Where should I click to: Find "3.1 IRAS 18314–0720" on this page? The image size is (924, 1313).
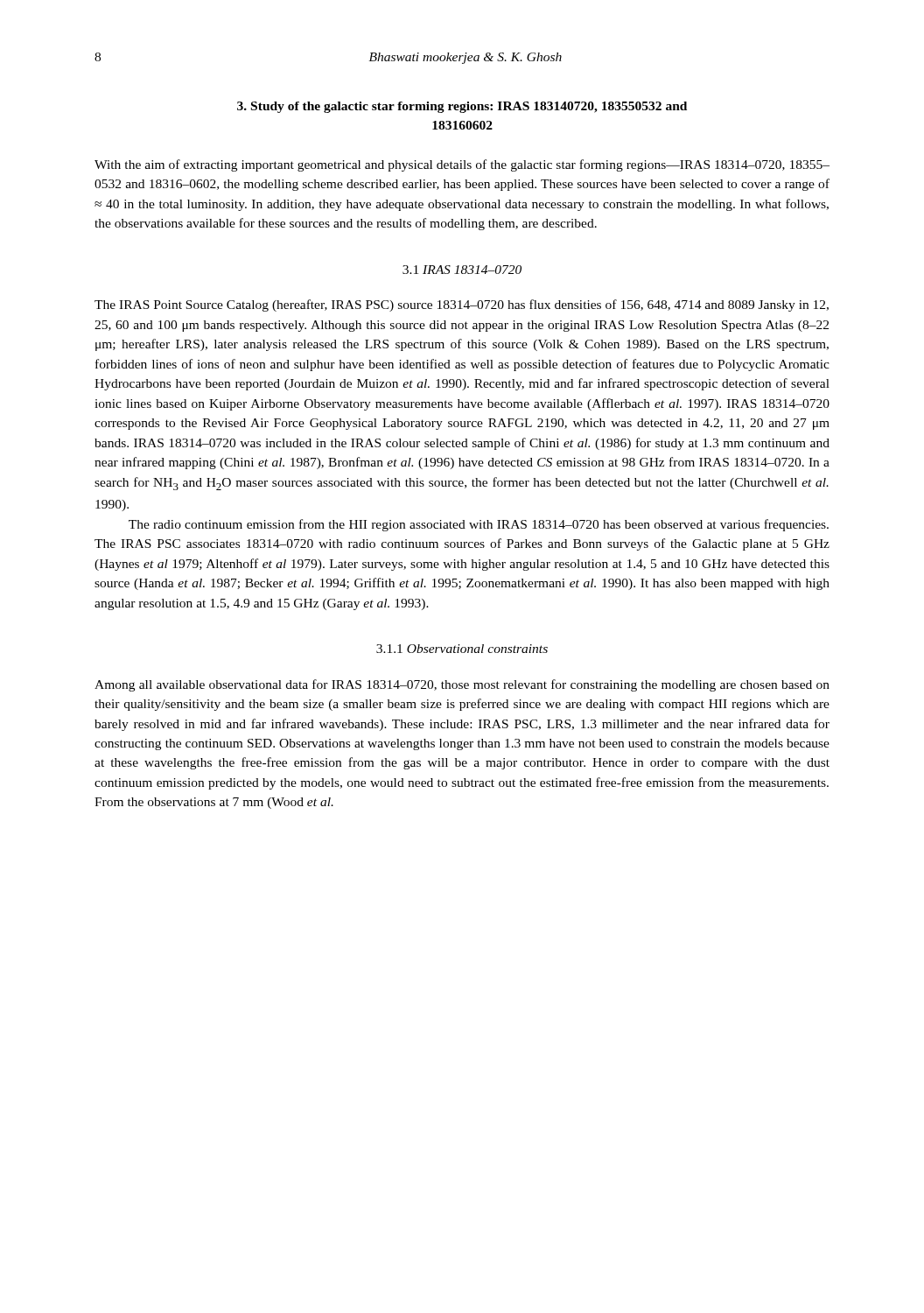(x=462, y=269)
